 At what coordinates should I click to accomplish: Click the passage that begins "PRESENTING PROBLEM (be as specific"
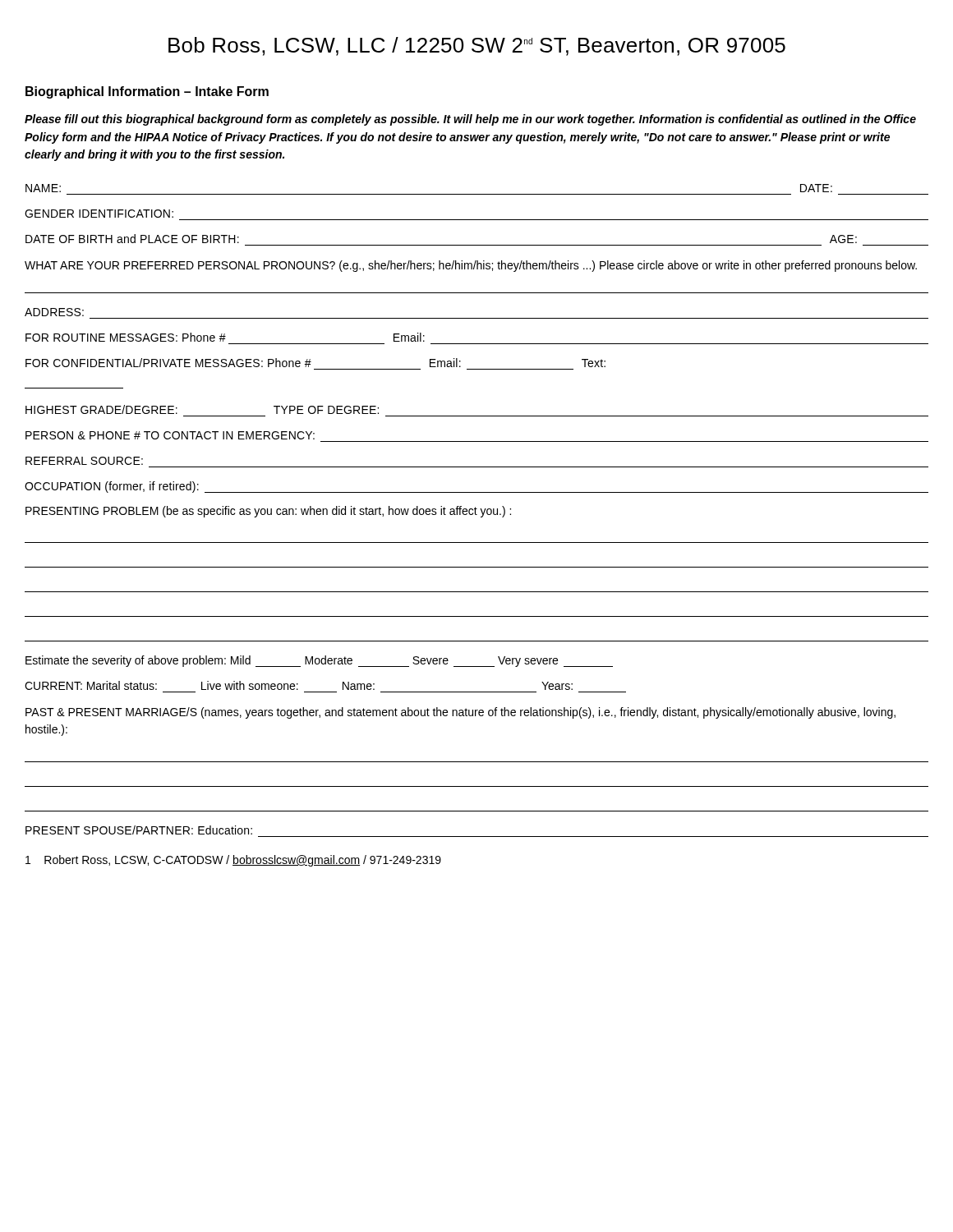(268, 511)
